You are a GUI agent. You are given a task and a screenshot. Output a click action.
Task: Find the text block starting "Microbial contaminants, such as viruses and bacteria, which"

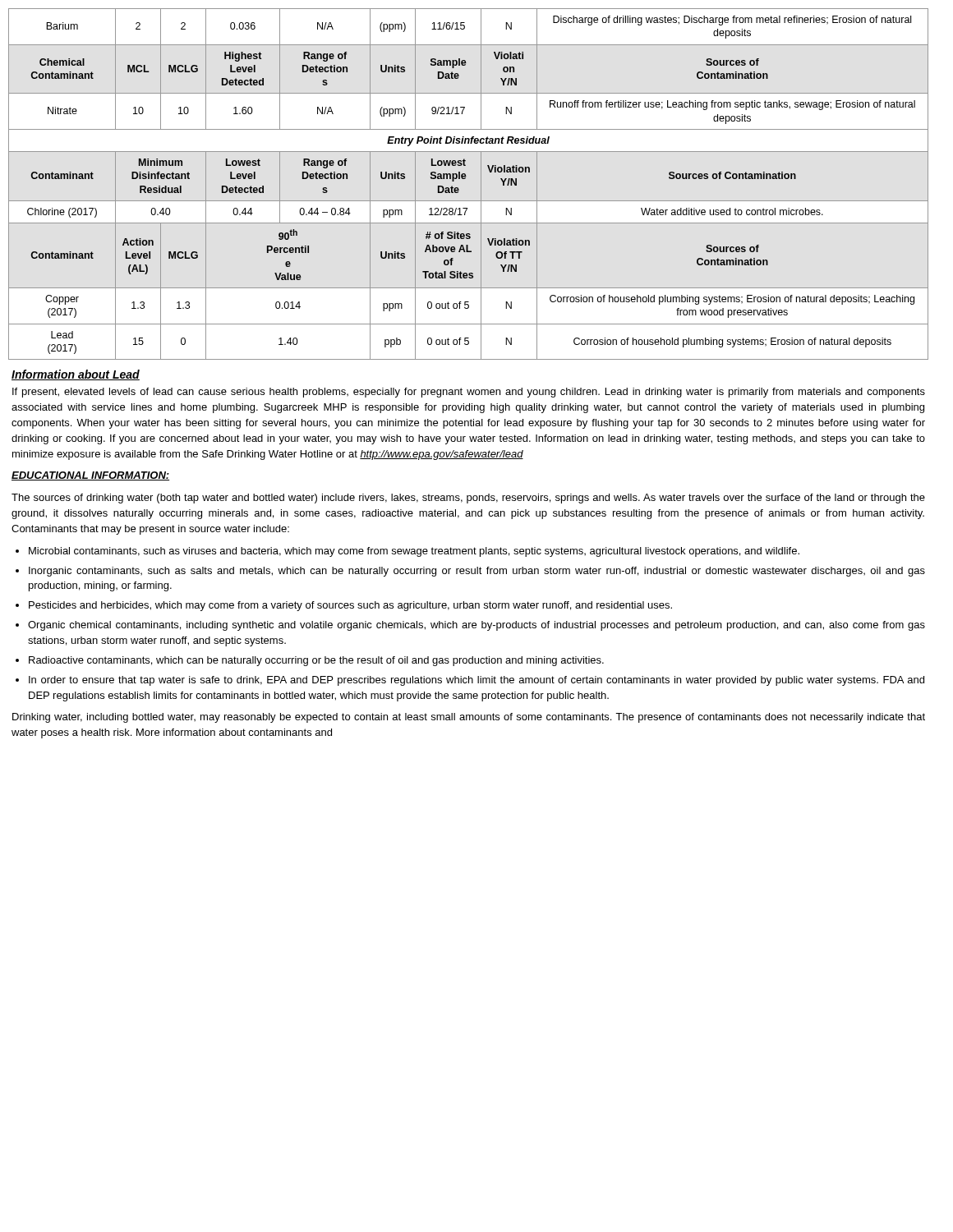coord(476,551)
